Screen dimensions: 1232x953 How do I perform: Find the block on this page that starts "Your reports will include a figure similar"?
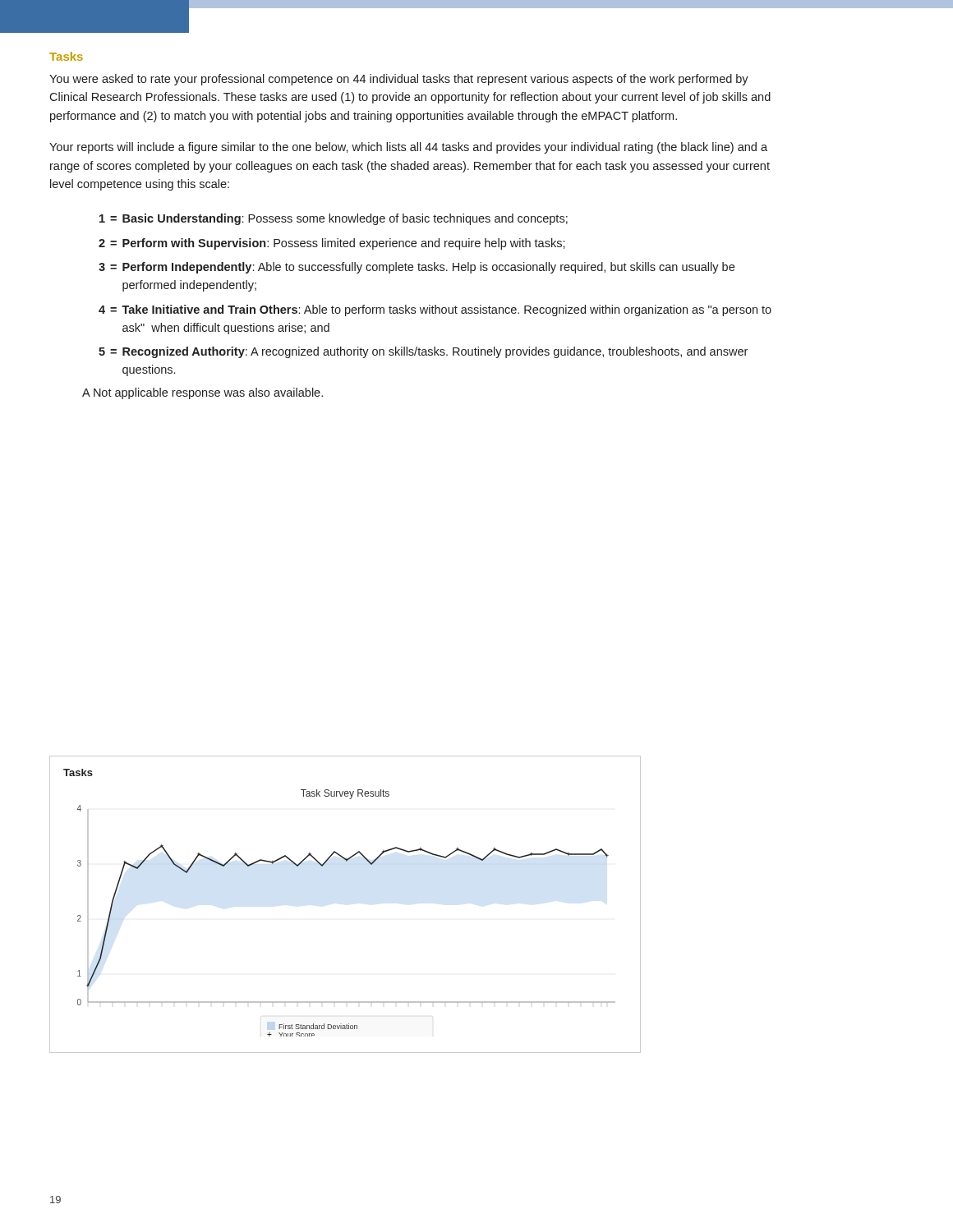410,166
